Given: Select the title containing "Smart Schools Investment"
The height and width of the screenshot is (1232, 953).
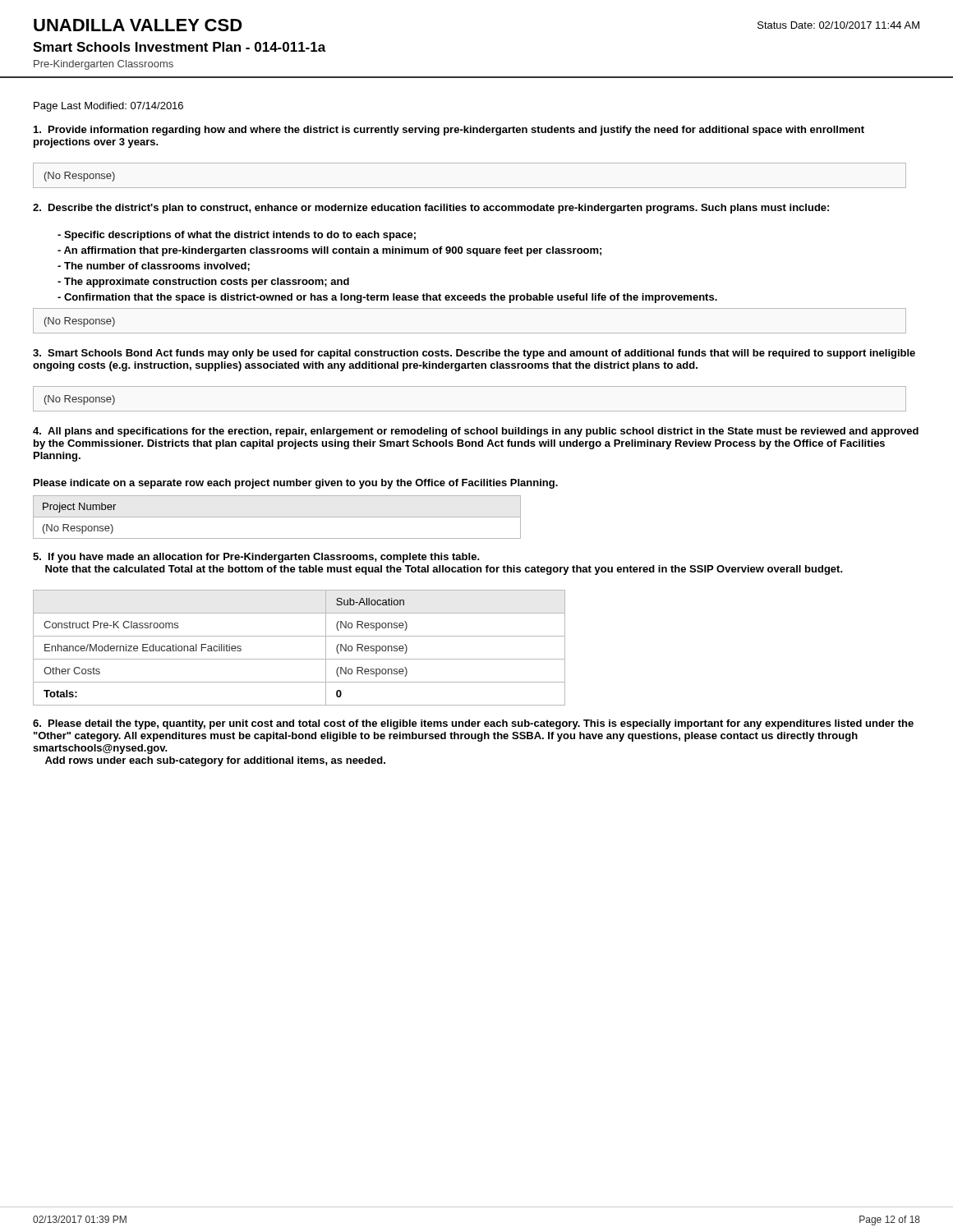Looking at the screenshot, I should pos(179,47).
